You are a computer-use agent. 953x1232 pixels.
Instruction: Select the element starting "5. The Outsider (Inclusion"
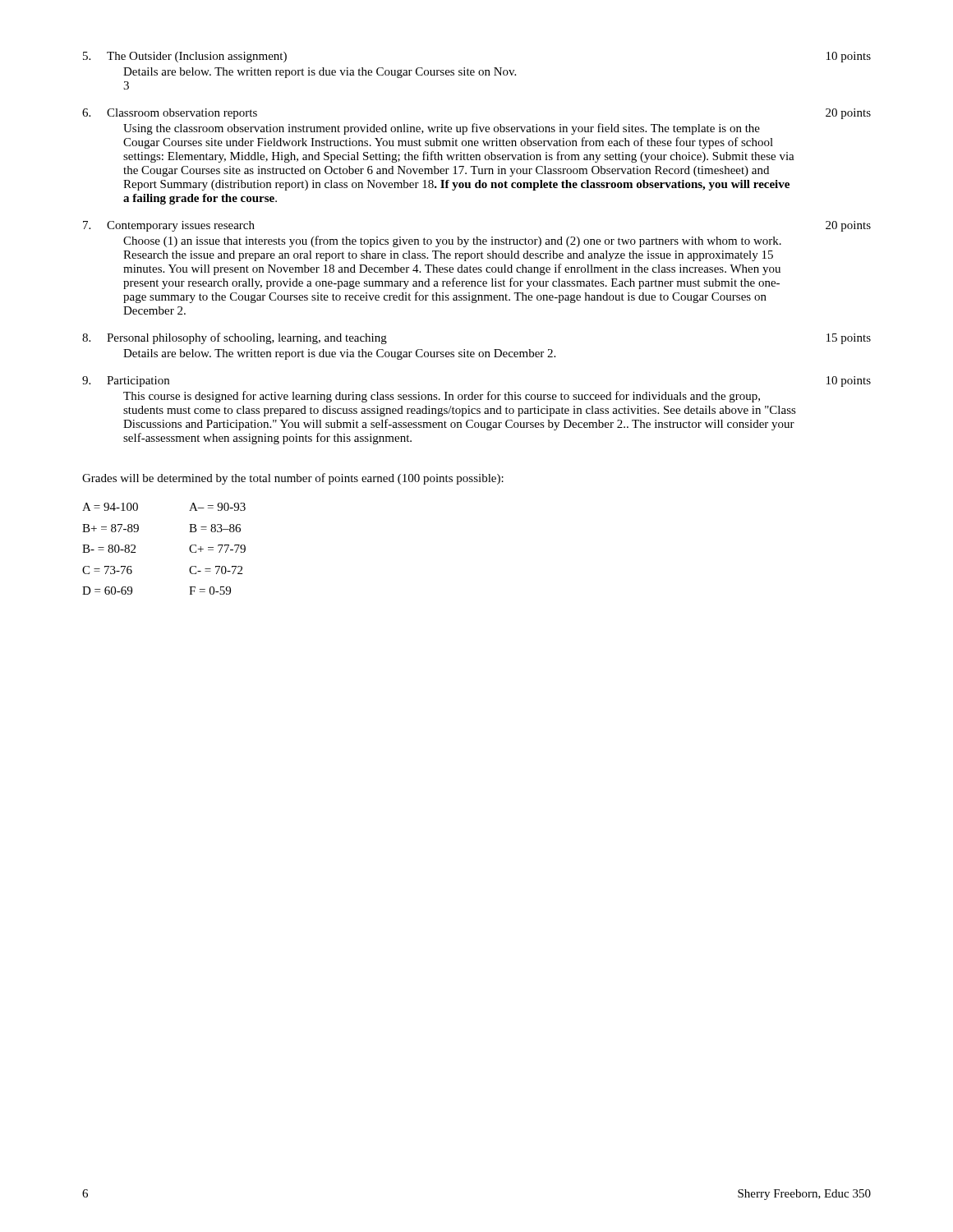click(x=476, y=71)
